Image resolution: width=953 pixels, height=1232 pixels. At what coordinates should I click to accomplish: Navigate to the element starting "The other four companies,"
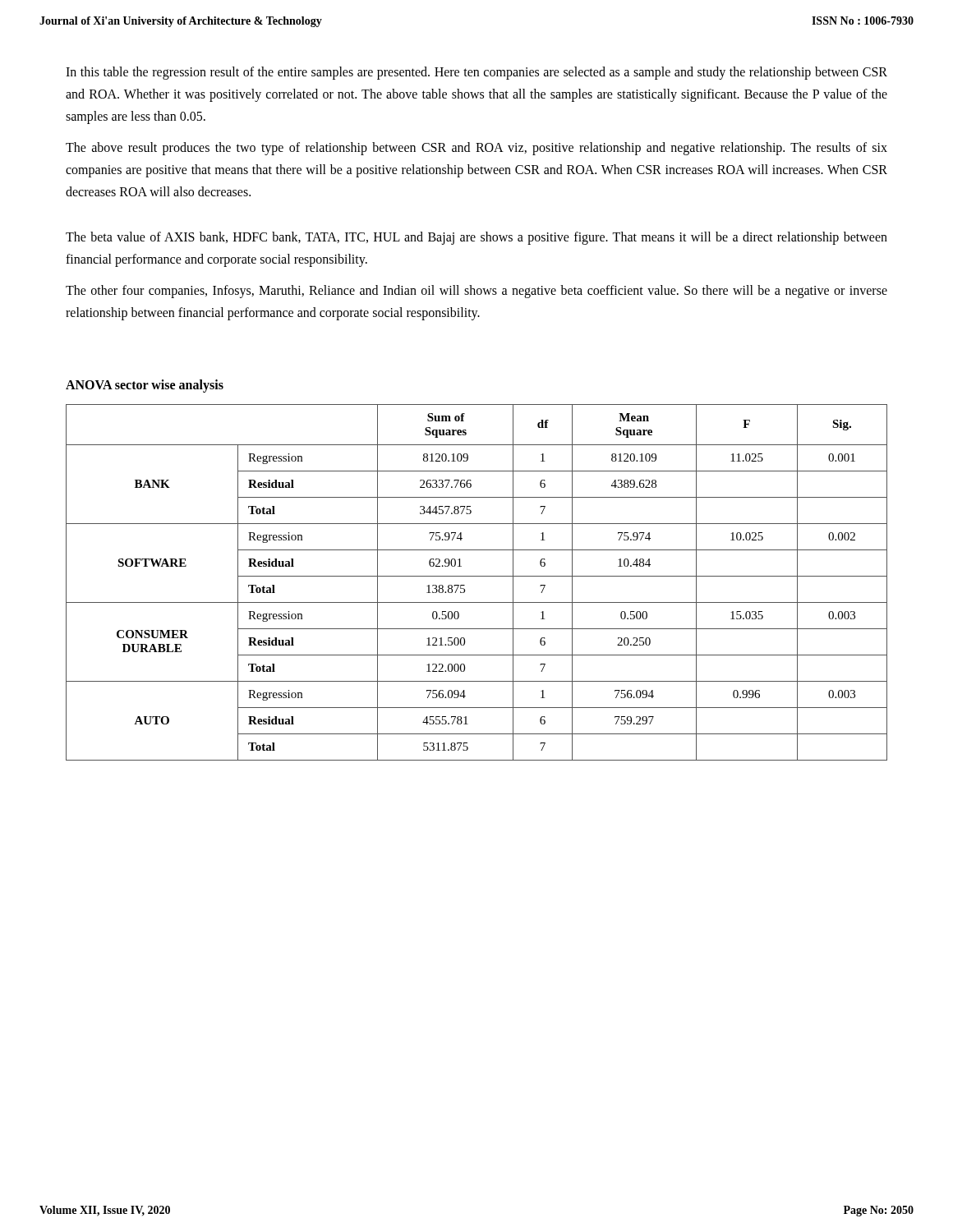click(x=476, y=301)
